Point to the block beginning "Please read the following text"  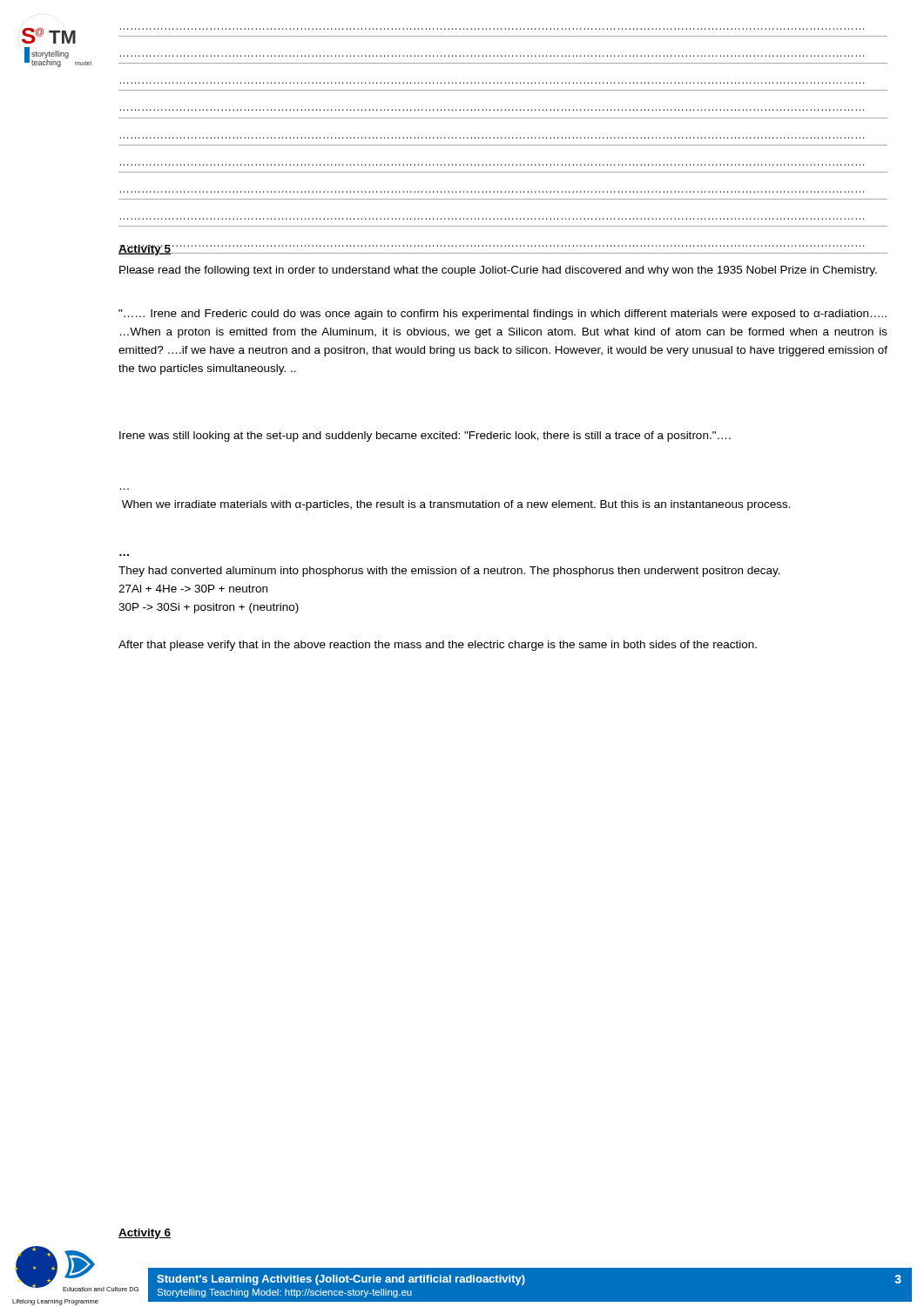coord(498,270)
